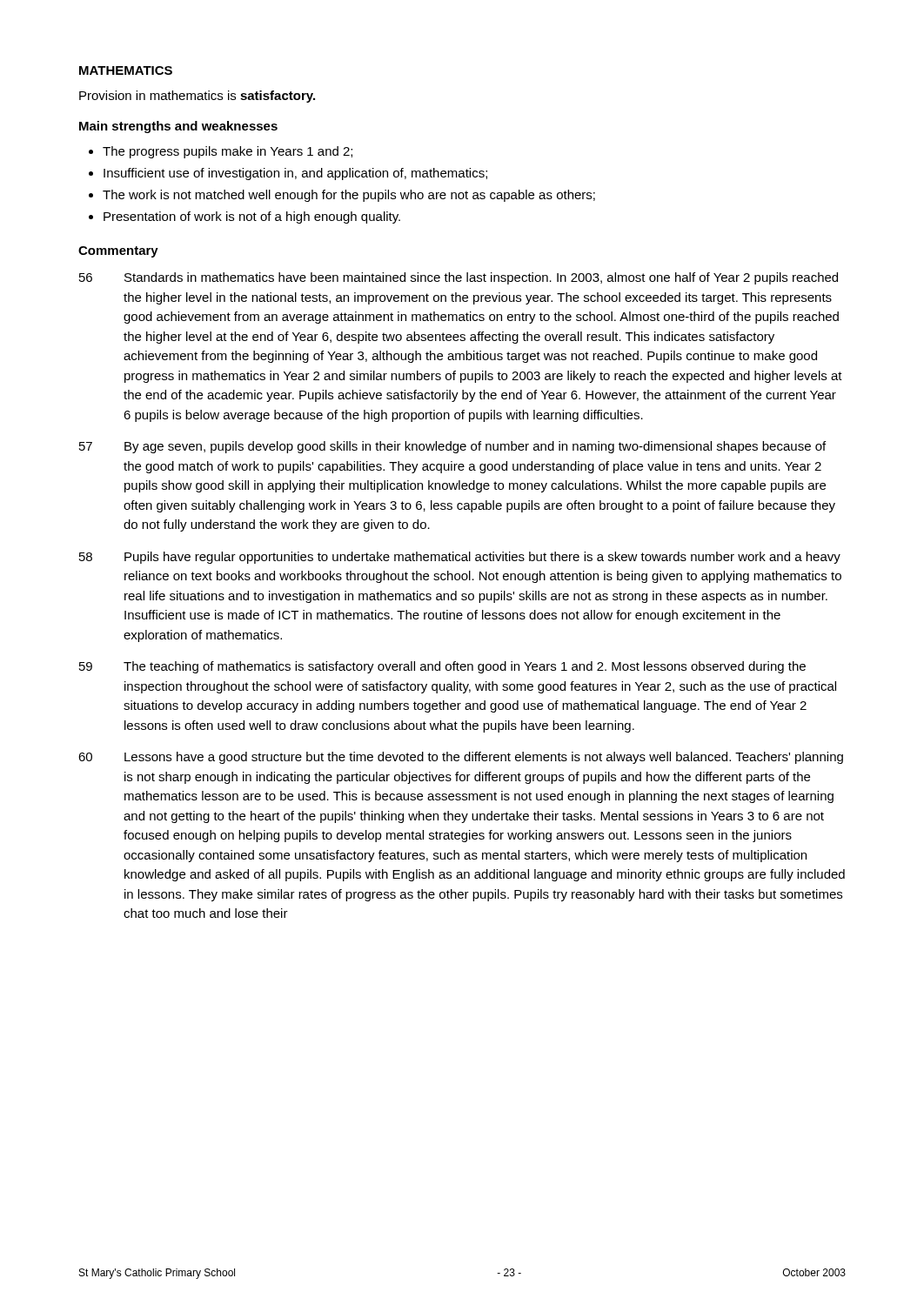Click on the text block with the text "56 Standards in mathematics have been maintained since"
Screen dimensions: 1305x924
click(x=462, y=346)
